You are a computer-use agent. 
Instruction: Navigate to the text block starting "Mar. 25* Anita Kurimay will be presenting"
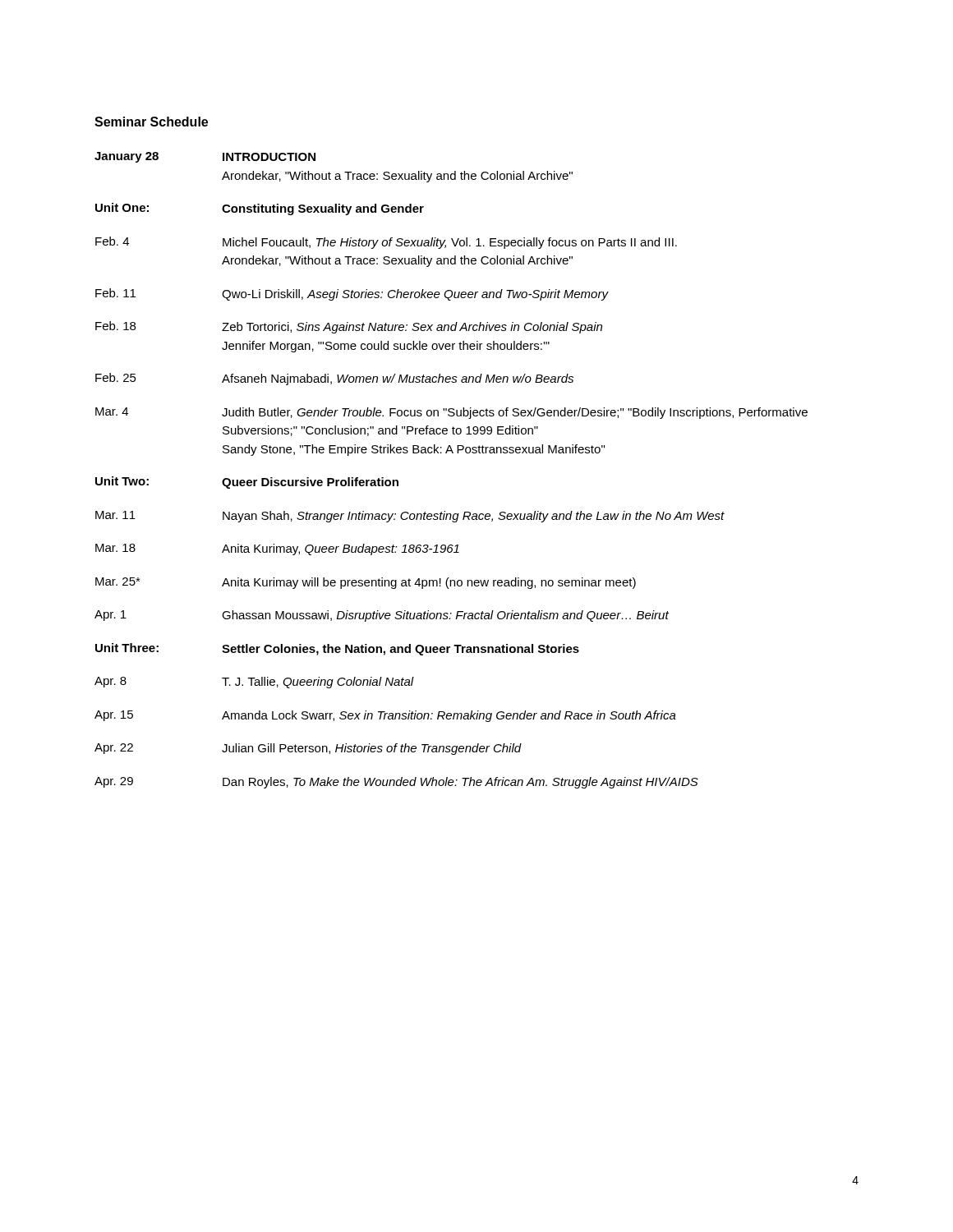476,582
